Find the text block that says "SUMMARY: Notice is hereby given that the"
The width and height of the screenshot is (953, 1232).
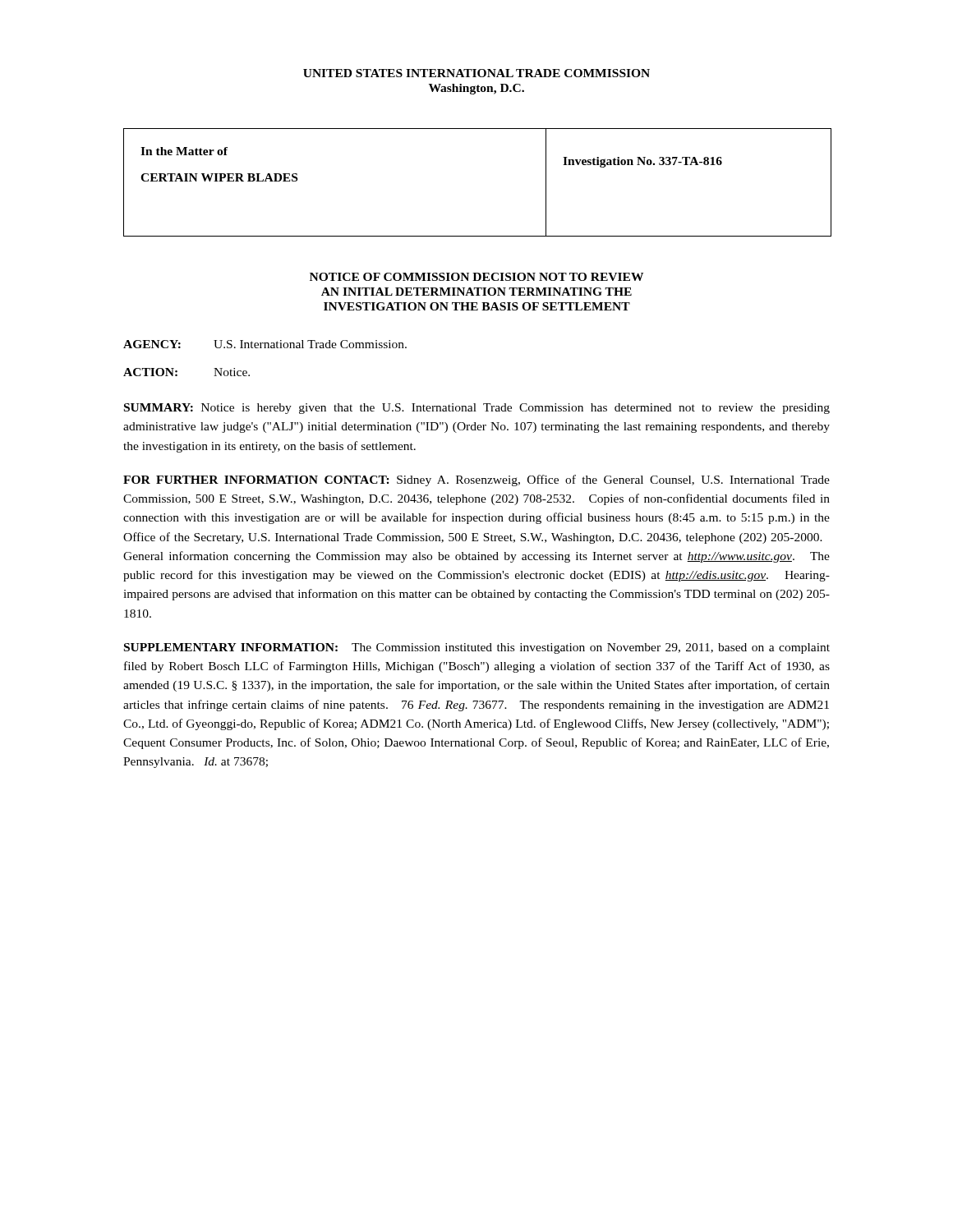(x=476, y=426)
